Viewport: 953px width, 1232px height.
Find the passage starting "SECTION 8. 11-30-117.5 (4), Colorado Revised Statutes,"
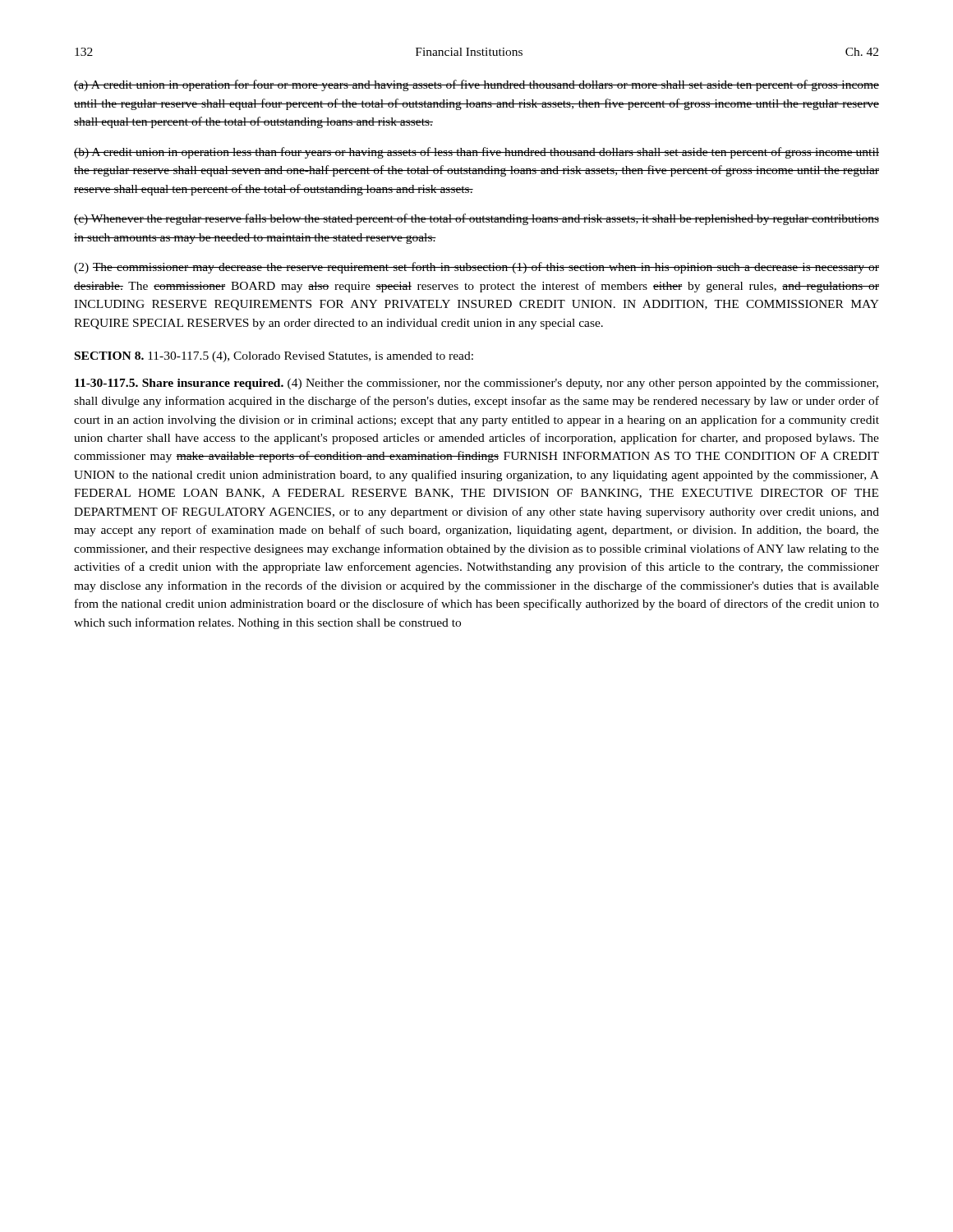[x=274, y=355]
